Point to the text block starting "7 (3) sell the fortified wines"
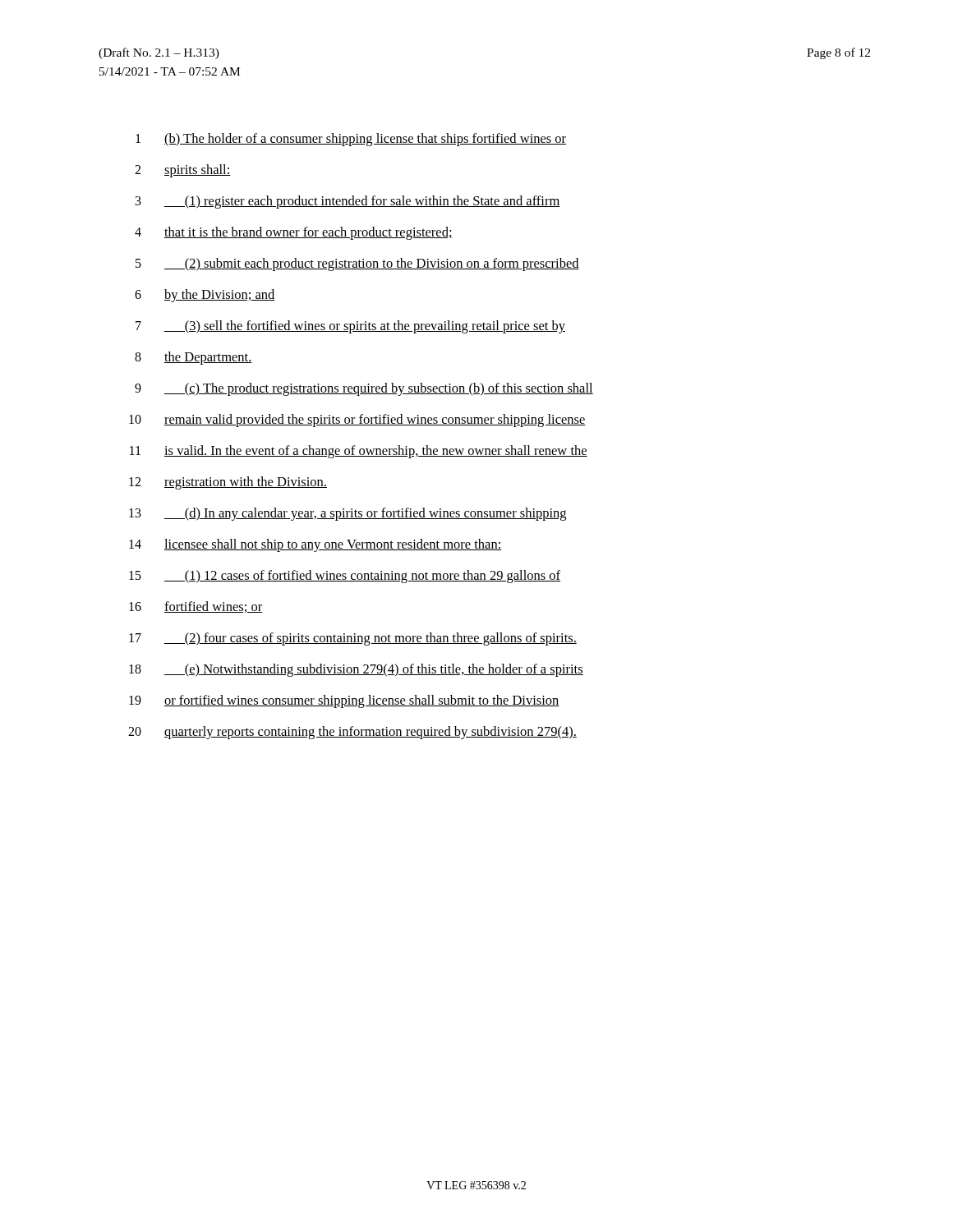 (485, 326)
